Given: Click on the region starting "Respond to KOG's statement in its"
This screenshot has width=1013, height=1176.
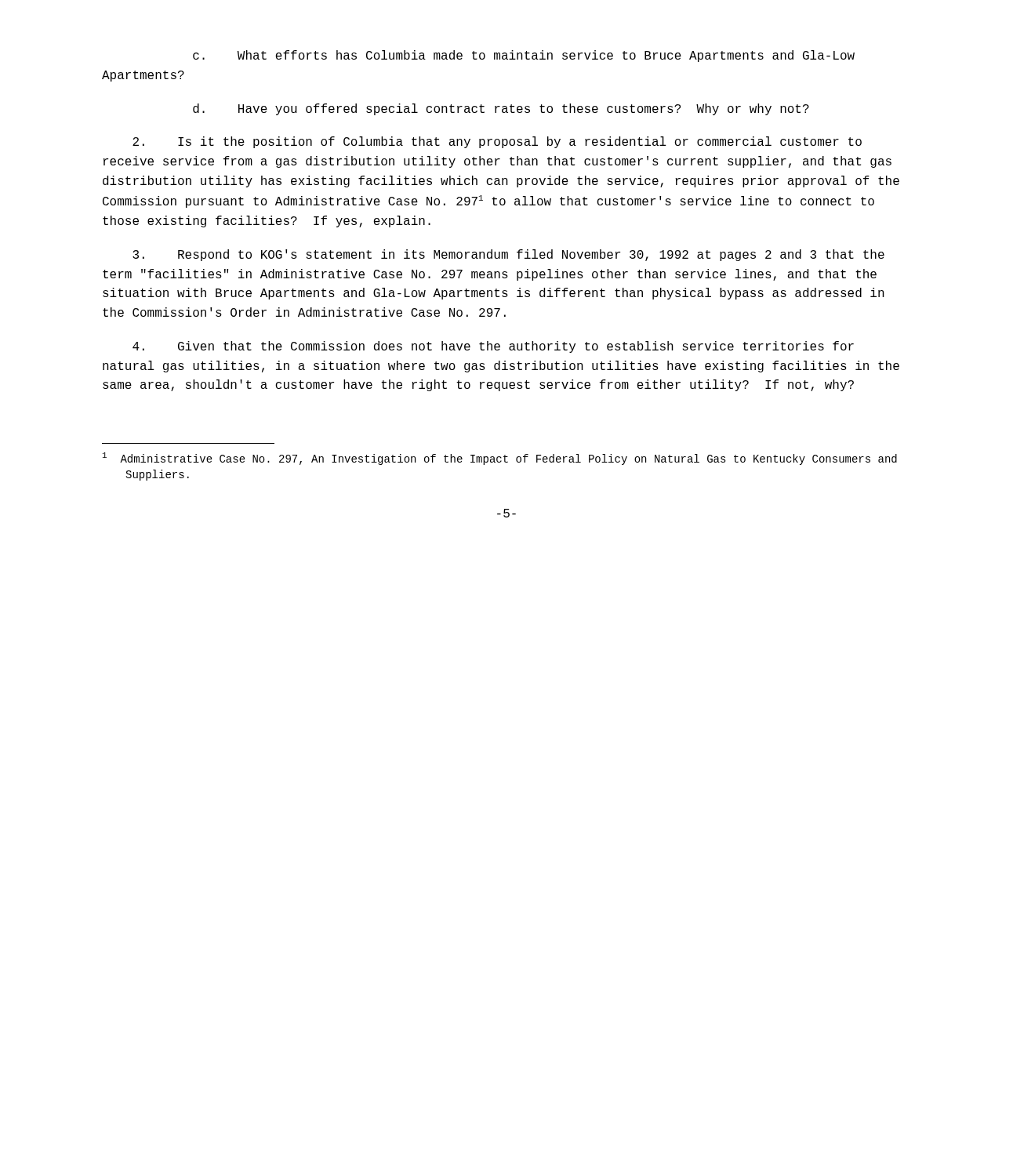Looking at the screenshot, I should point(493,284).
